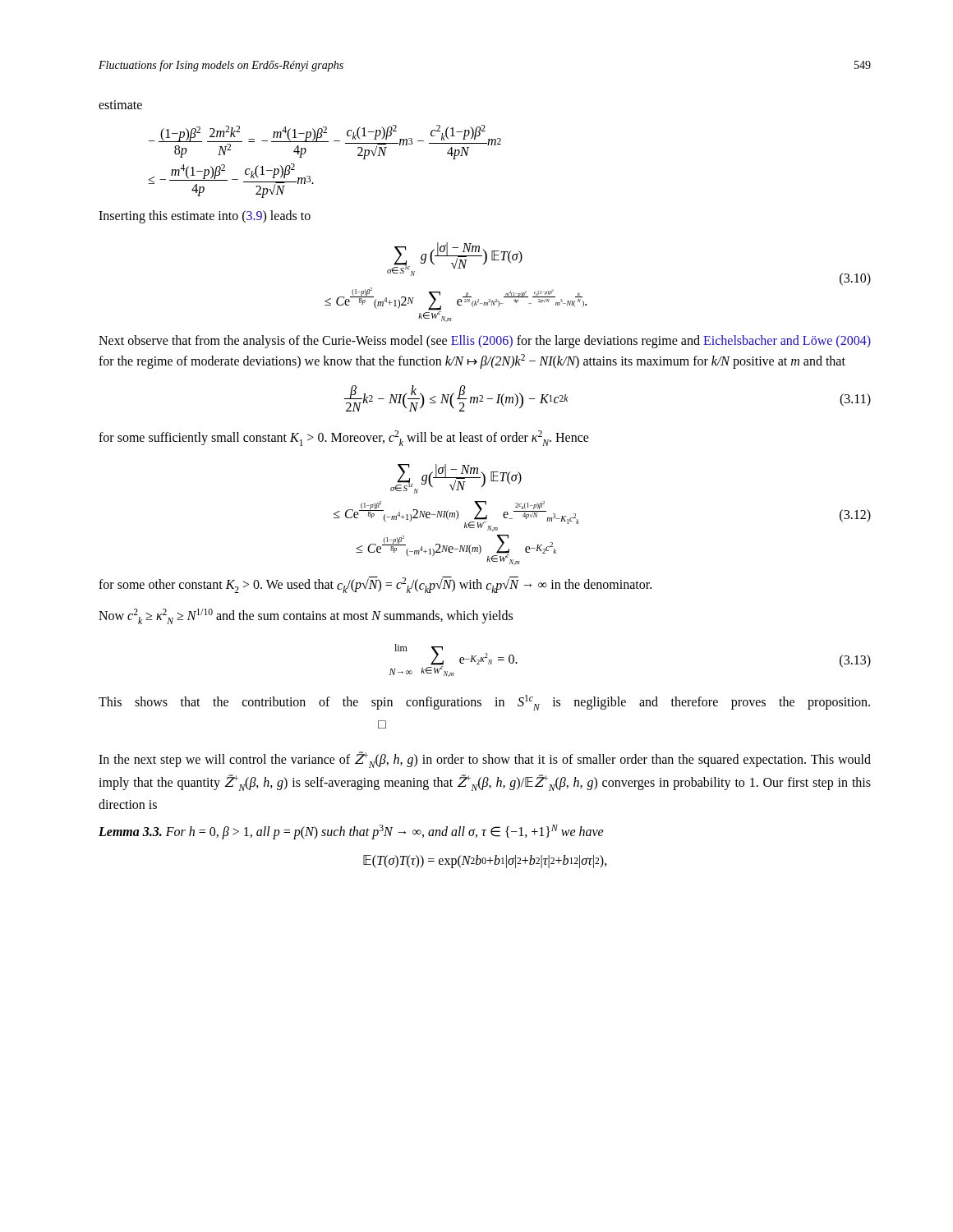The height and width of the screenshot is (1232, 953).
Task: Where is the passage that starts "for some other constant K2 >"?
Action: pyautogui.click(x=485, y=601)
